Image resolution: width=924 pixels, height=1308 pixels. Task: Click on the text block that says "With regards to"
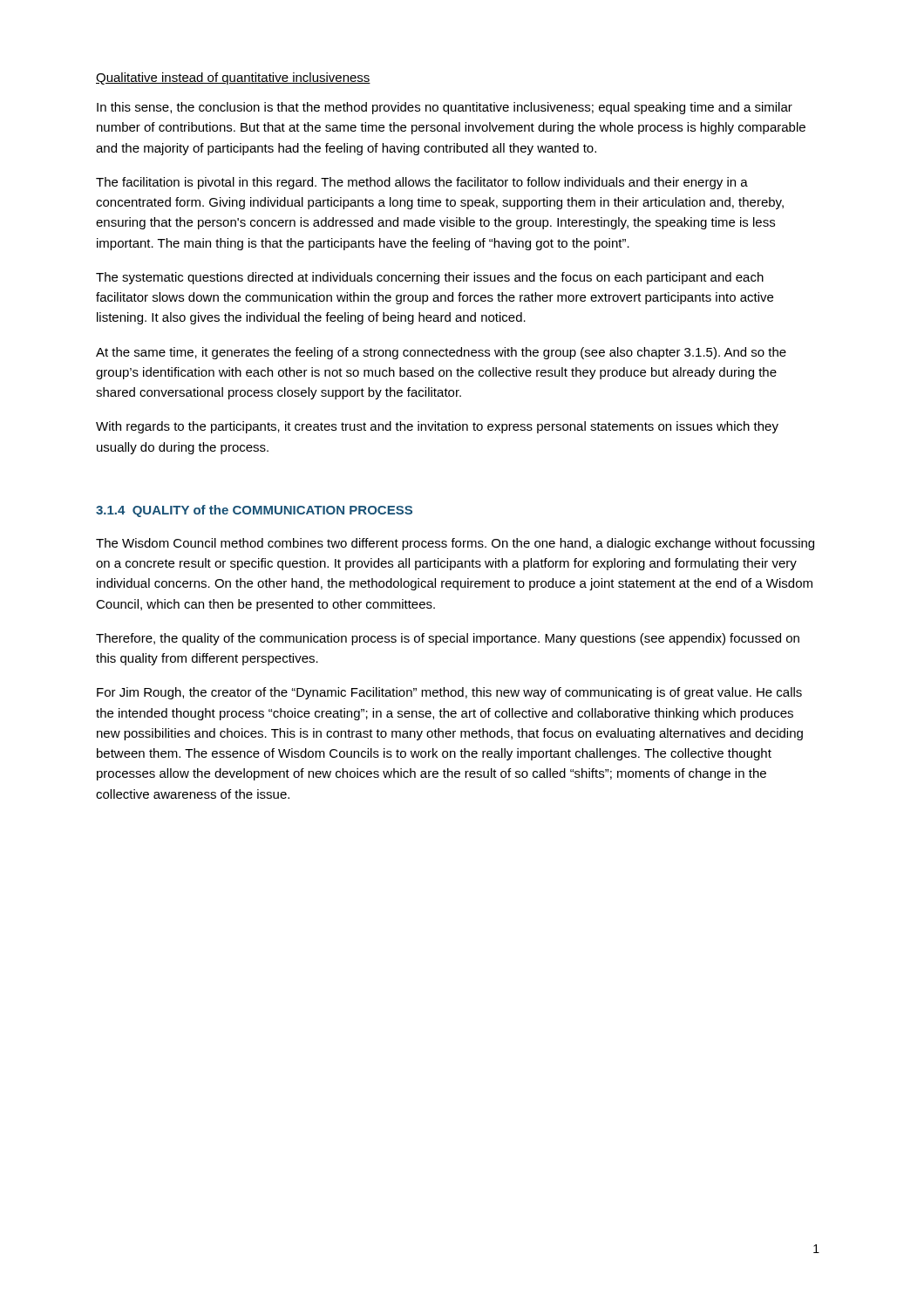(458, 436)
